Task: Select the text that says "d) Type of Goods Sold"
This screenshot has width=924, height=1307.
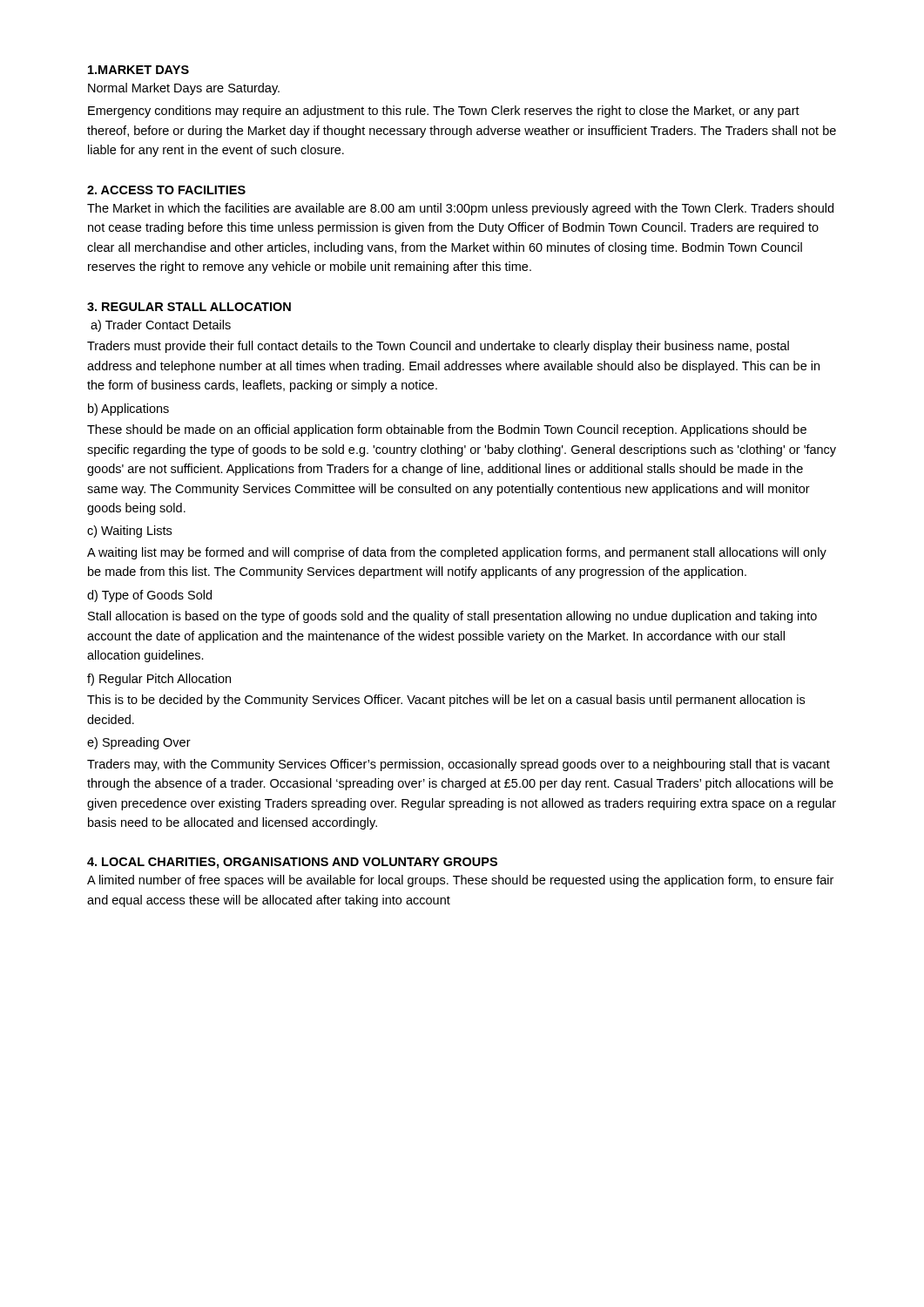Action: (x=150, y=595)
